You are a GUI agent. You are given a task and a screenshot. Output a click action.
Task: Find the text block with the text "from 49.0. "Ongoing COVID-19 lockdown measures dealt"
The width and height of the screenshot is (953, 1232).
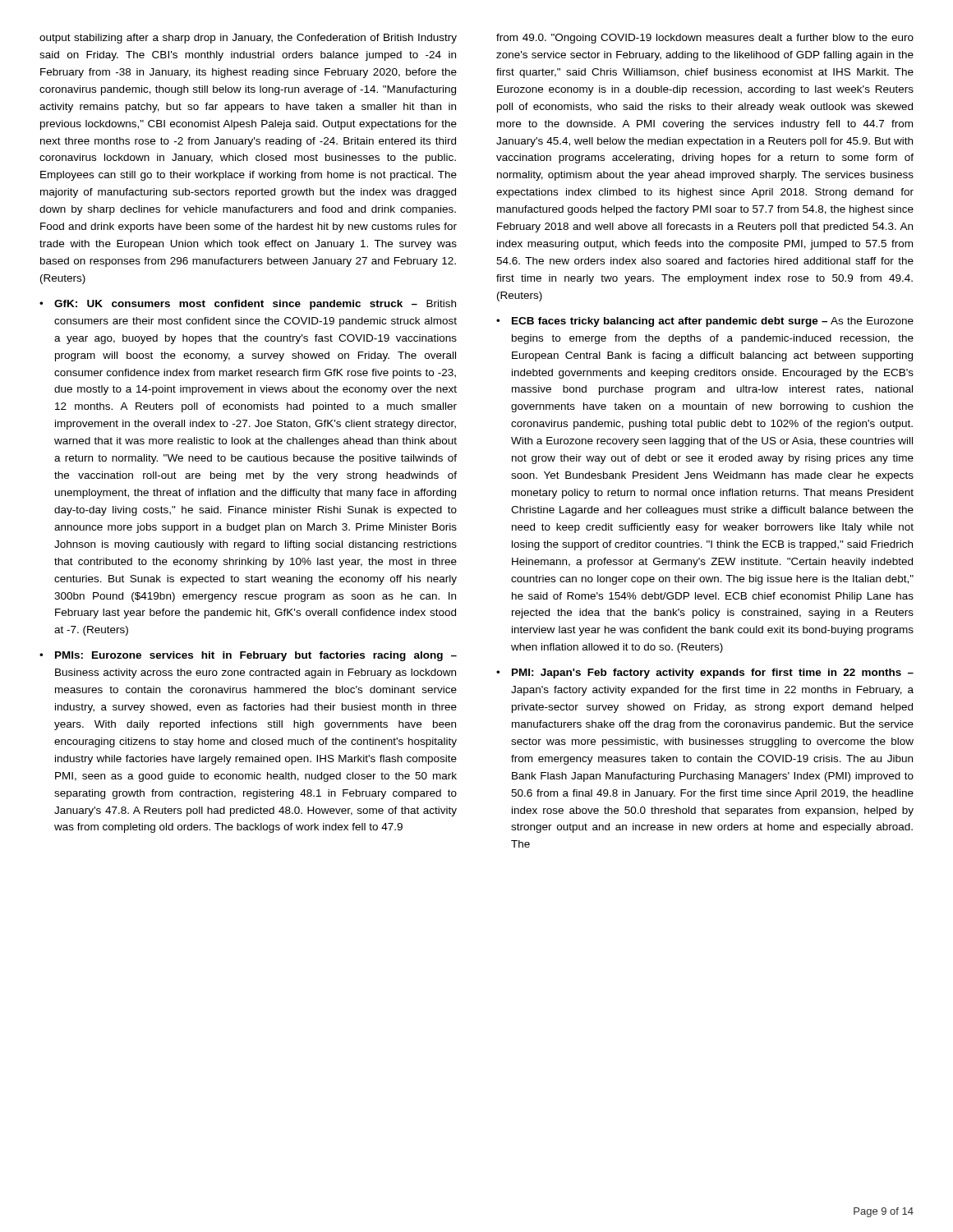[705, 166]
